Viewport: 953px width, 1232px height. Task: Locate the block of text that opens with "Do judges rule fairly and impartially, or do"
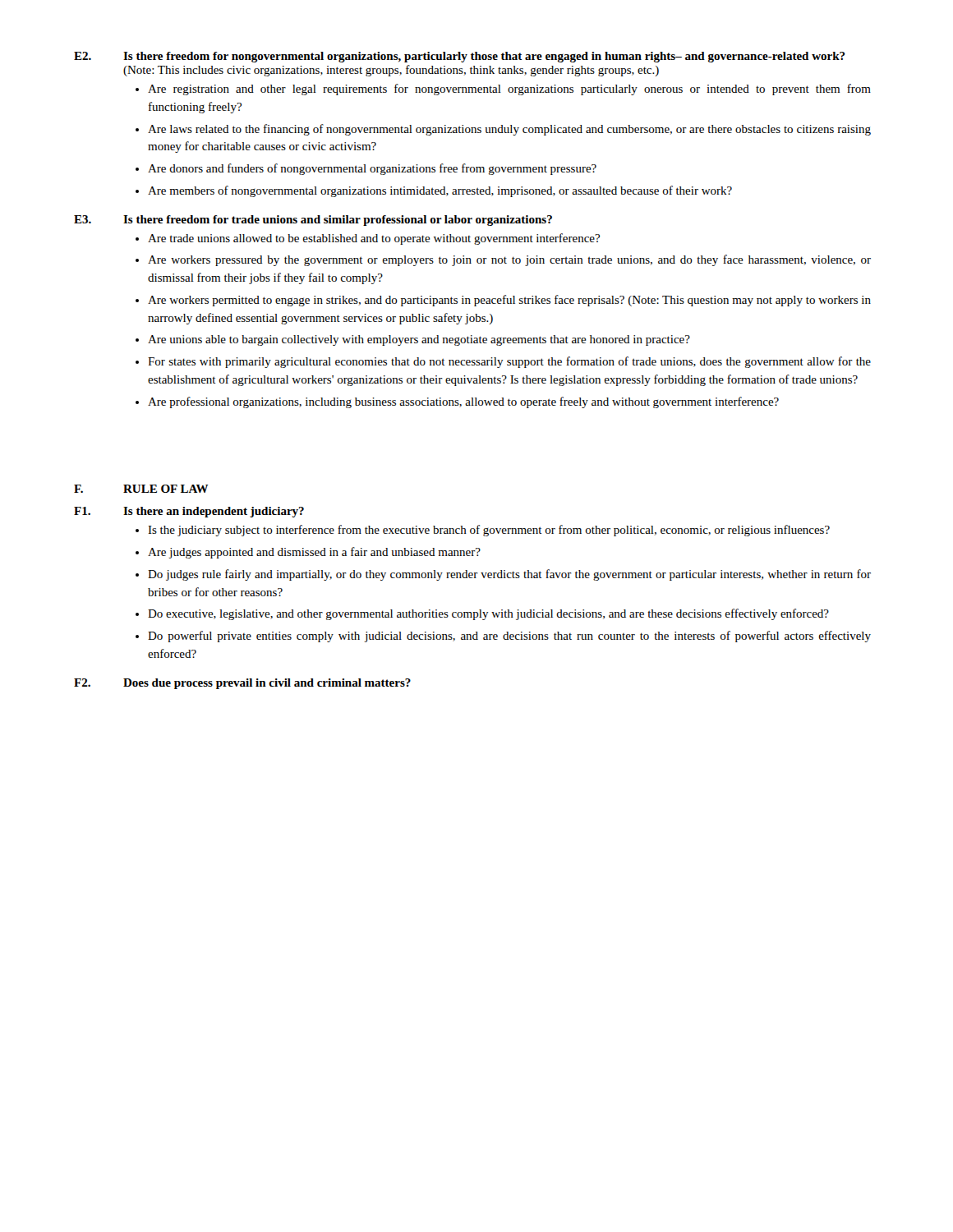click(509, 583)
